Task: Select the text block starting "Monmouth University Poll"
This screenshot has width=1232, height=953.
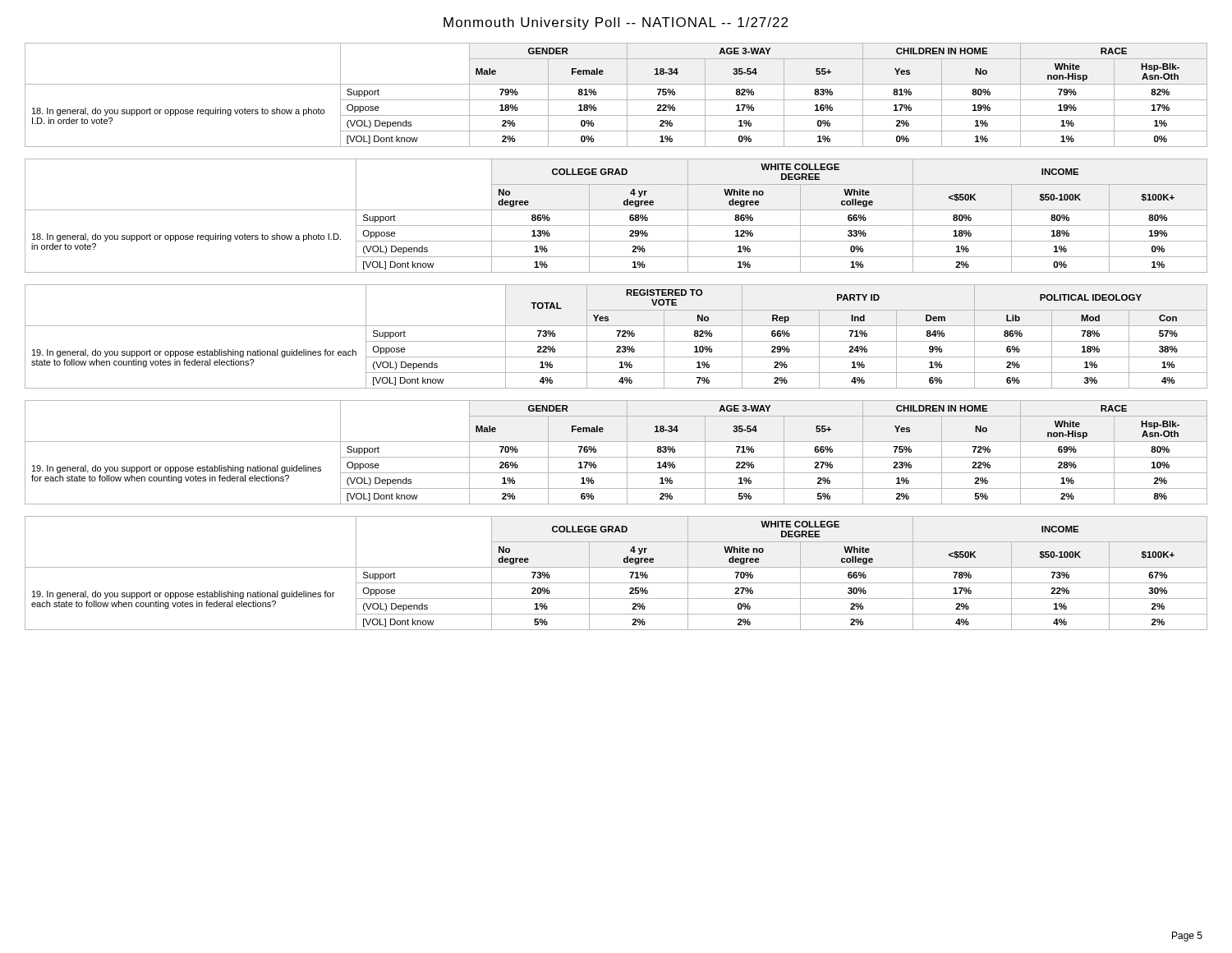Action: tap(616, 23)
